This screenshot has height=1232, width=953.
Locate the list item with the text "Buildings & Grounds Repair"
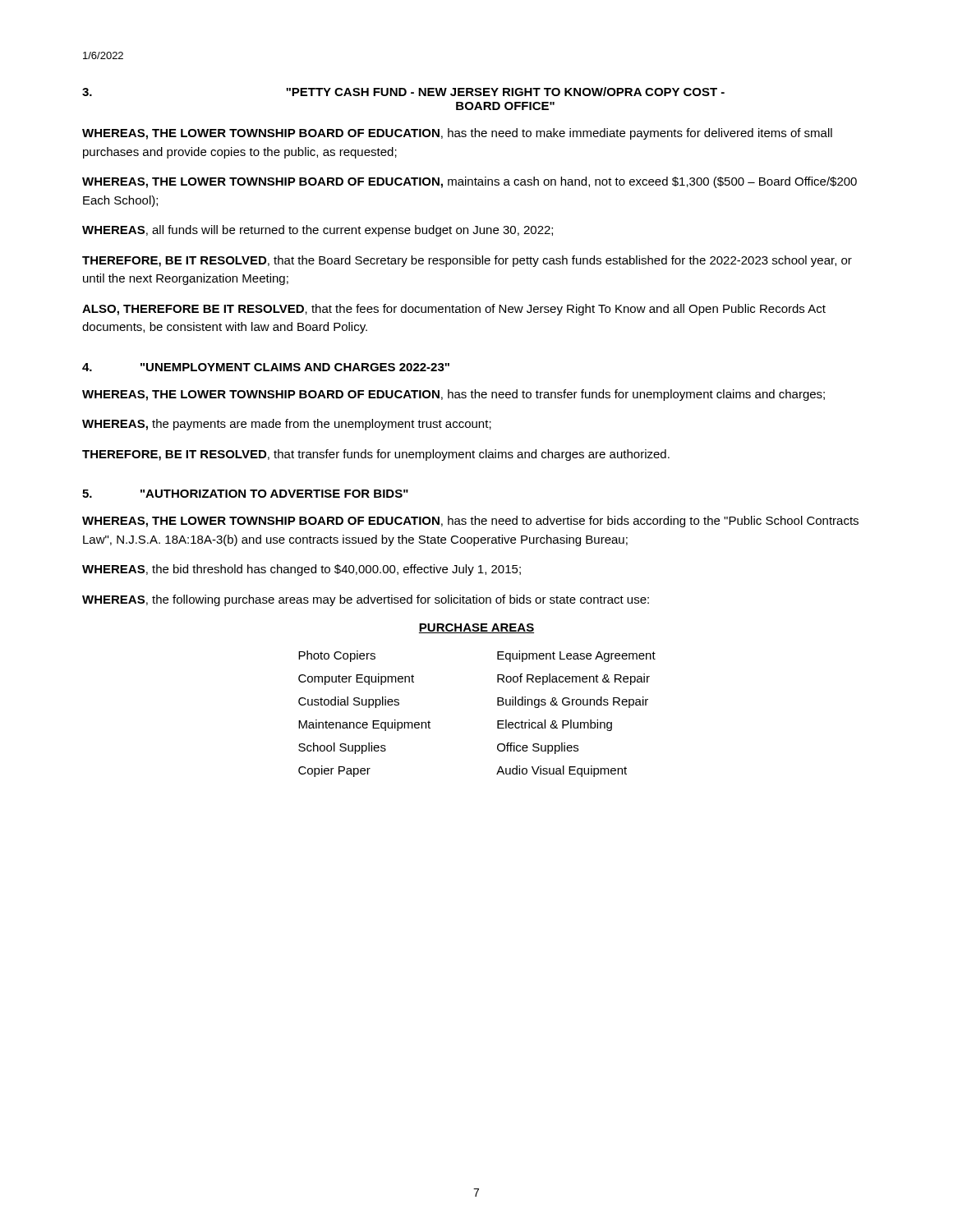(x=572, y=701)
